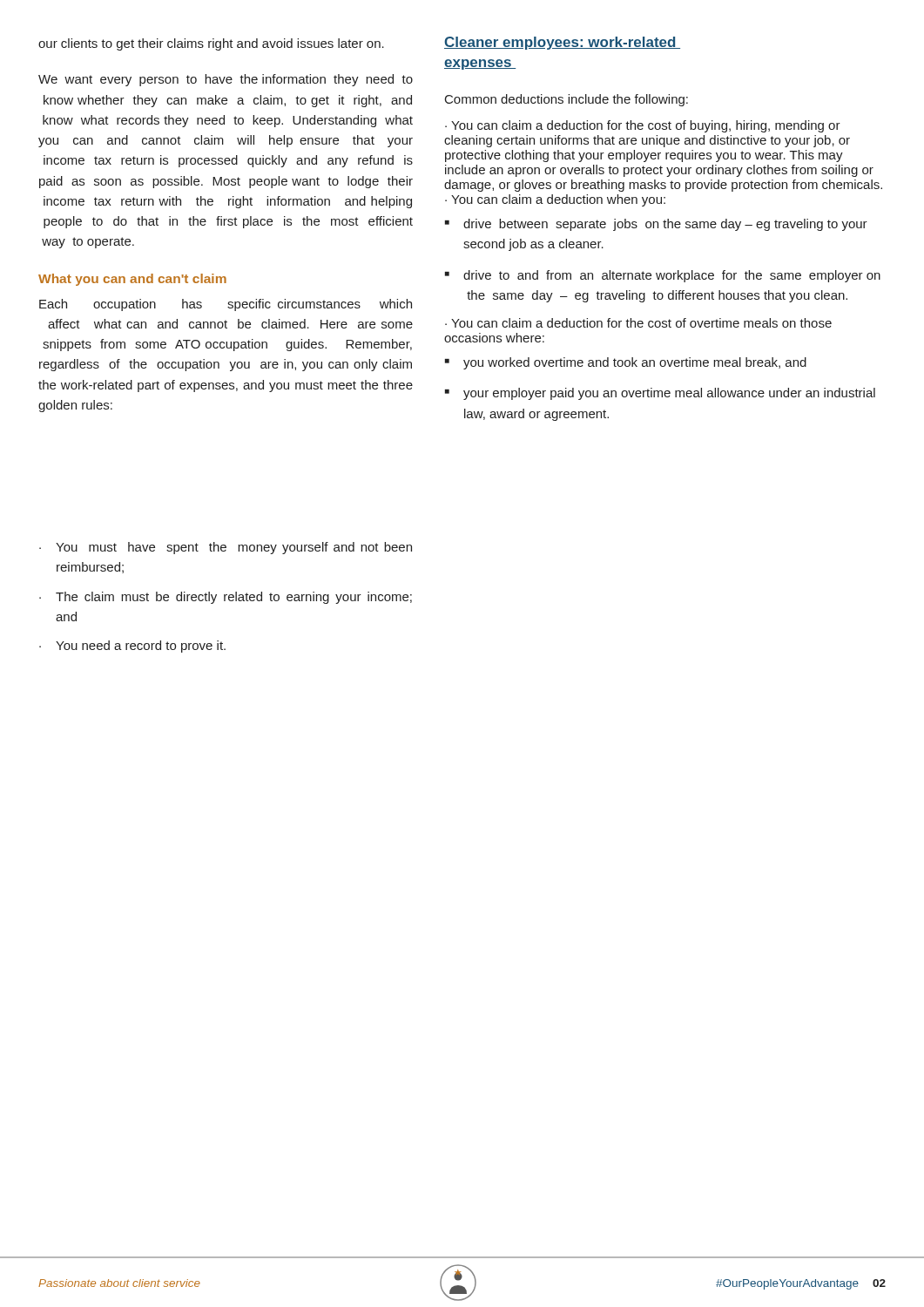Where is the passage that starts "We want every person to have the"?
Image resolution: width=924 pixels, height=1307 pixels.
point(226,160)
